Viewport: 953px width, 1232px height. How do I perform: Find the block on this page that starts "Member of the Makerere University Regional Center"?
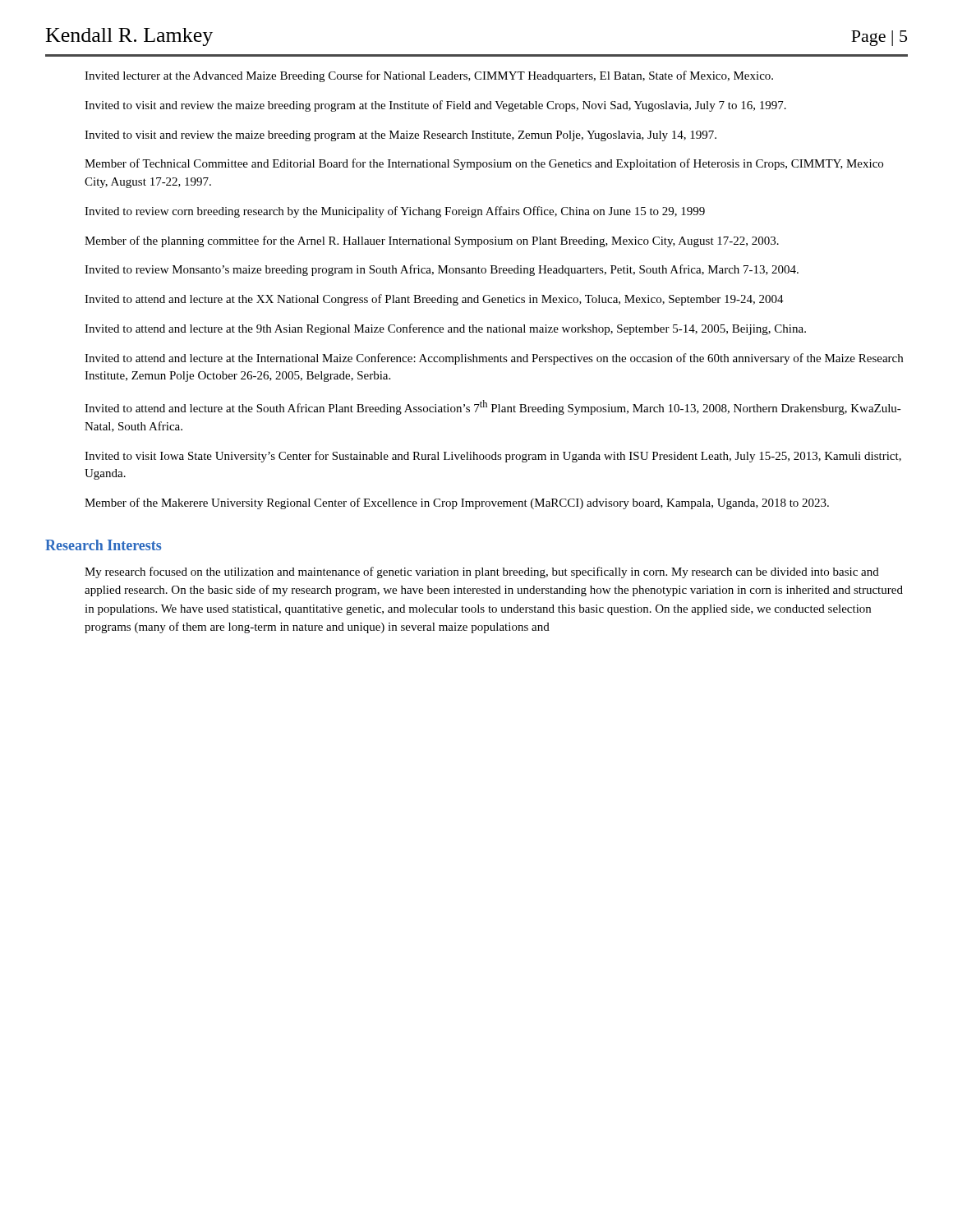(457, 503)
